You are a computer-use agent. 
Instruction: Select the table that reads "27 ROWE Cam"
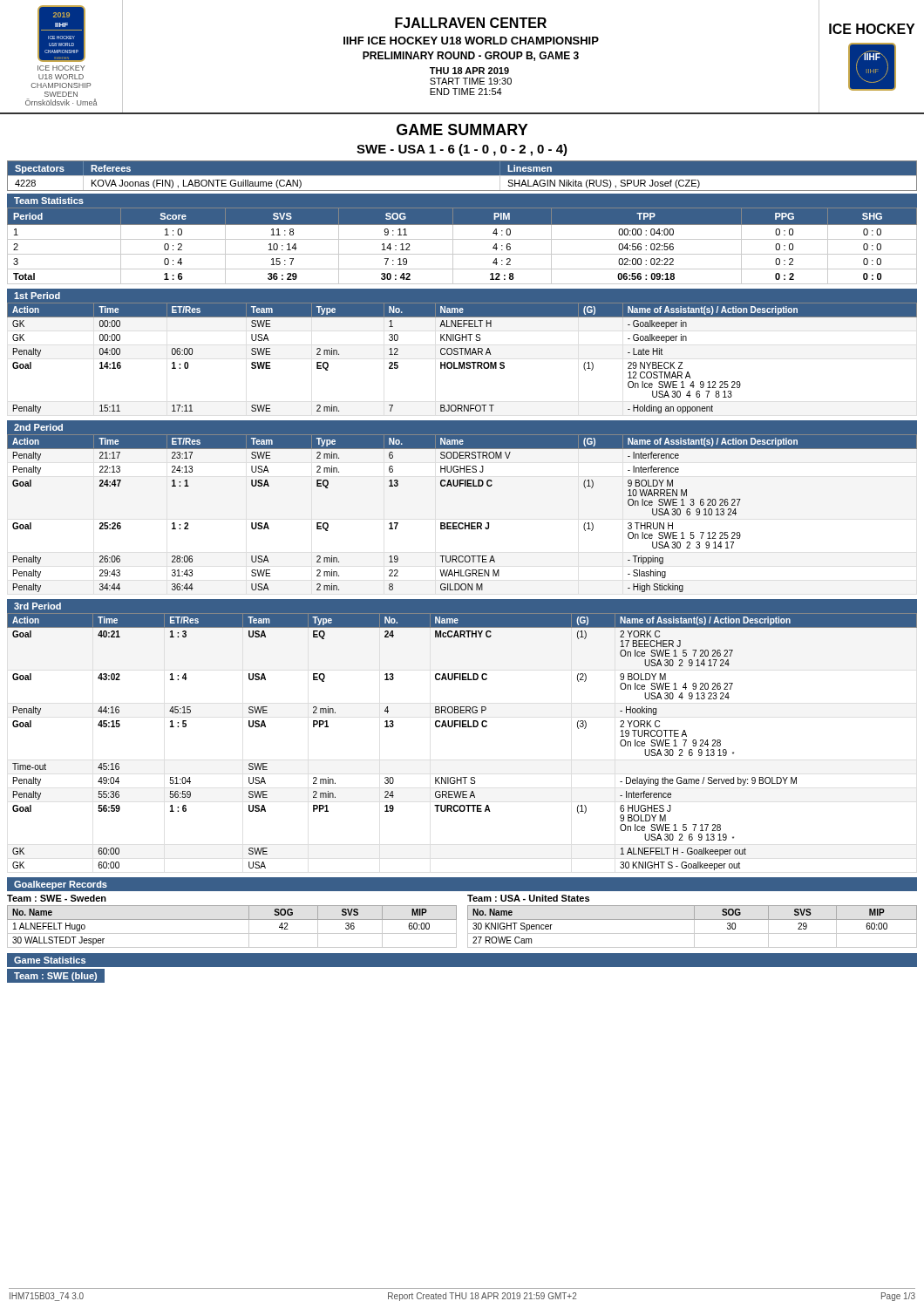coord(692,920)
